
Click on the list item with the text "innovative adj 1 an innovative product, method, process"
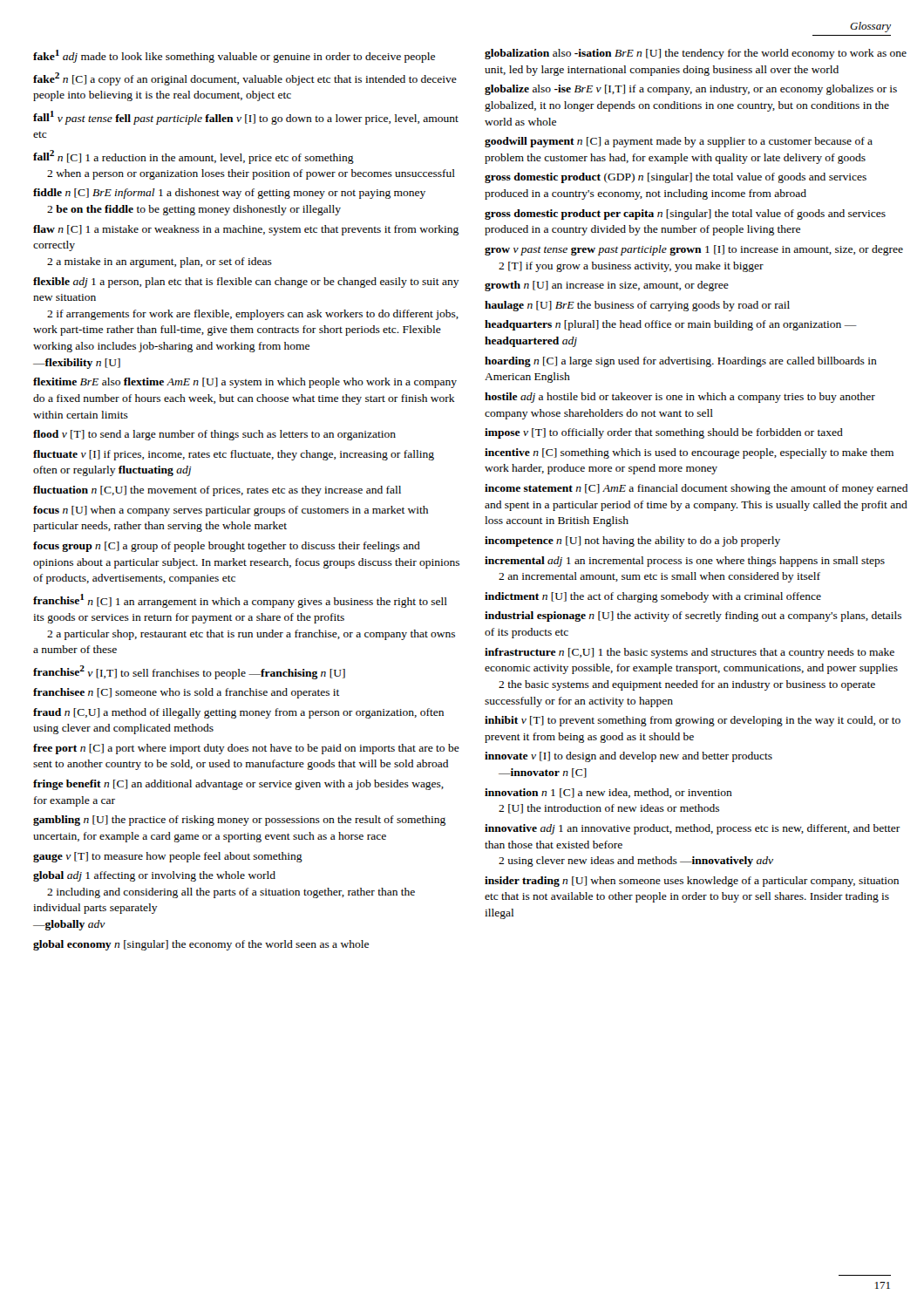click(x=693, y=829)
